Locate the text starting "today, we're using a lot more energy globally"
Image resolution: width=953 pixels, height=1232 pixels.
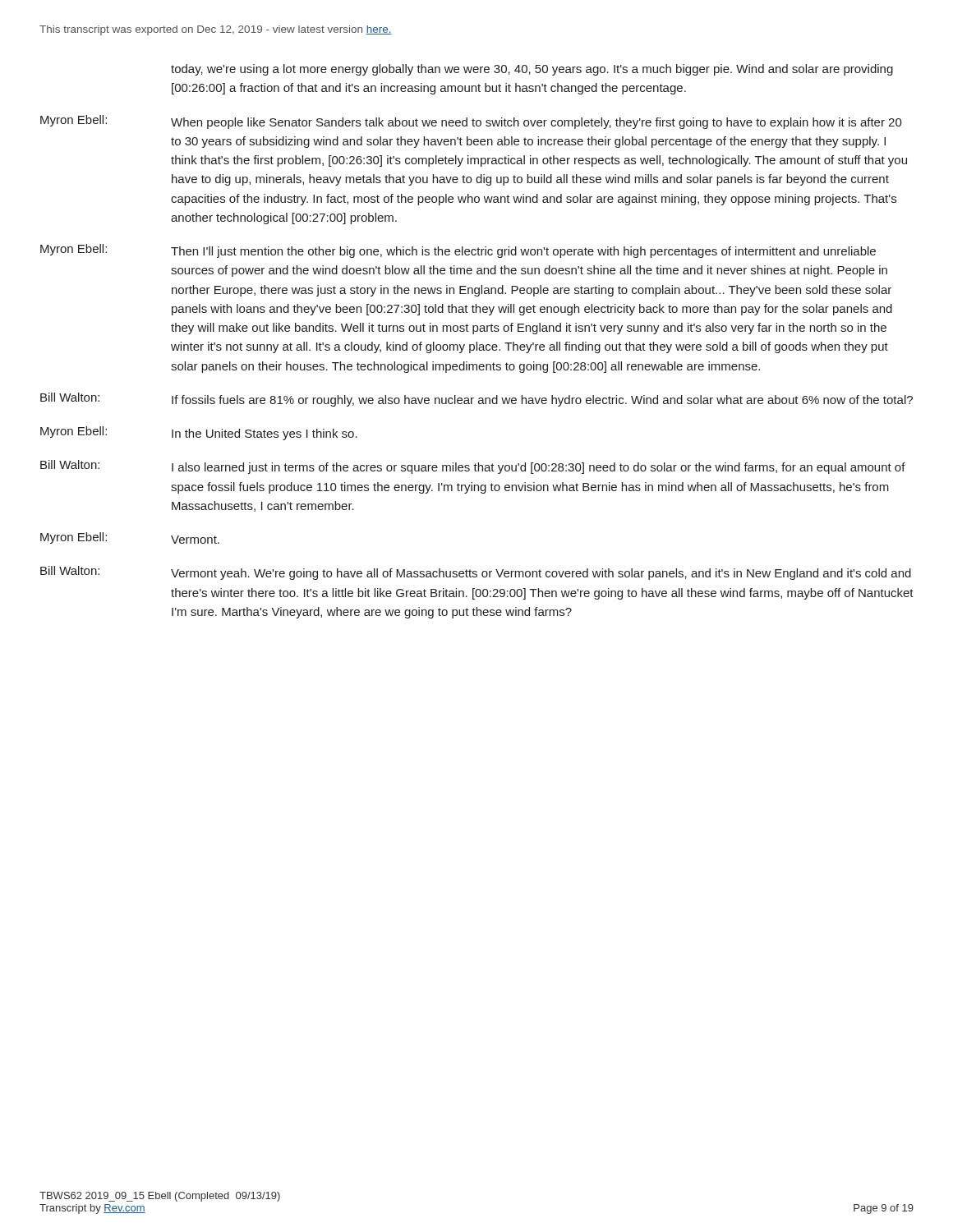tap(476, 78)
